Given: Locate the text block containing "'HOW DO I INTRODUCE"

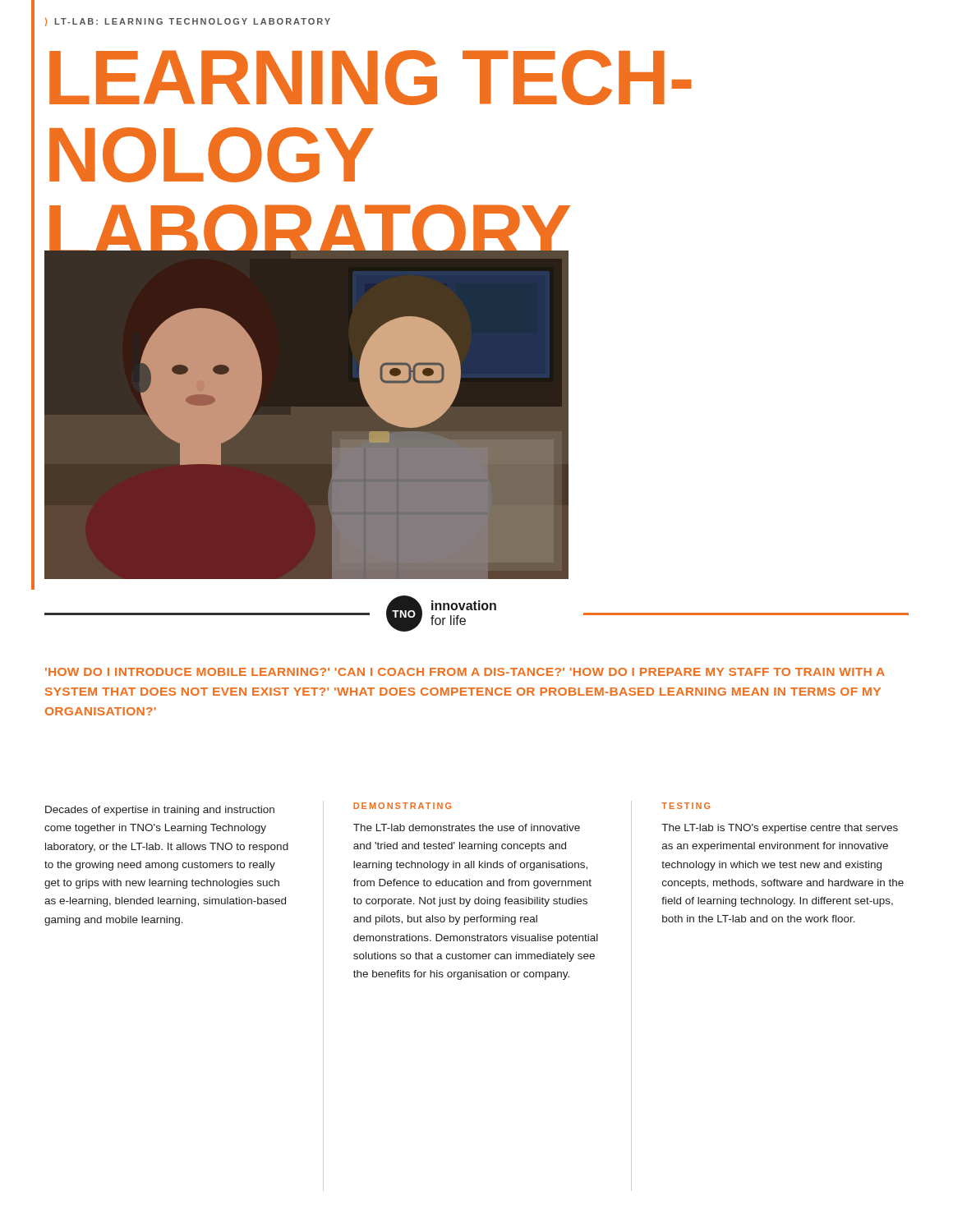Looking at the screenshot, I should coord(476,692).
